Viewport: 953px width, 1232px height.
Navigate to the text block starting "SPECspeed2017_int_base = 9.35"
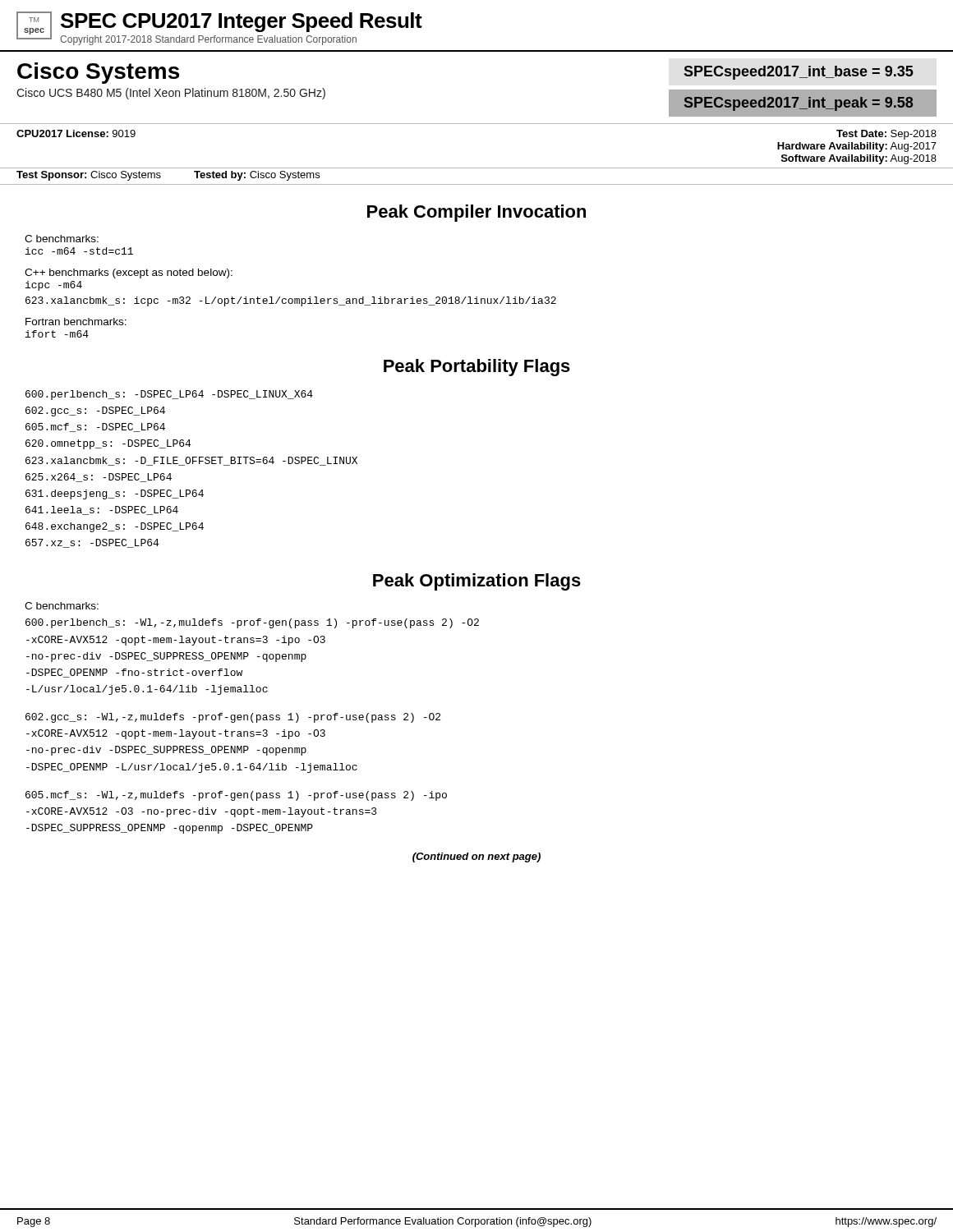pos(798,71)
